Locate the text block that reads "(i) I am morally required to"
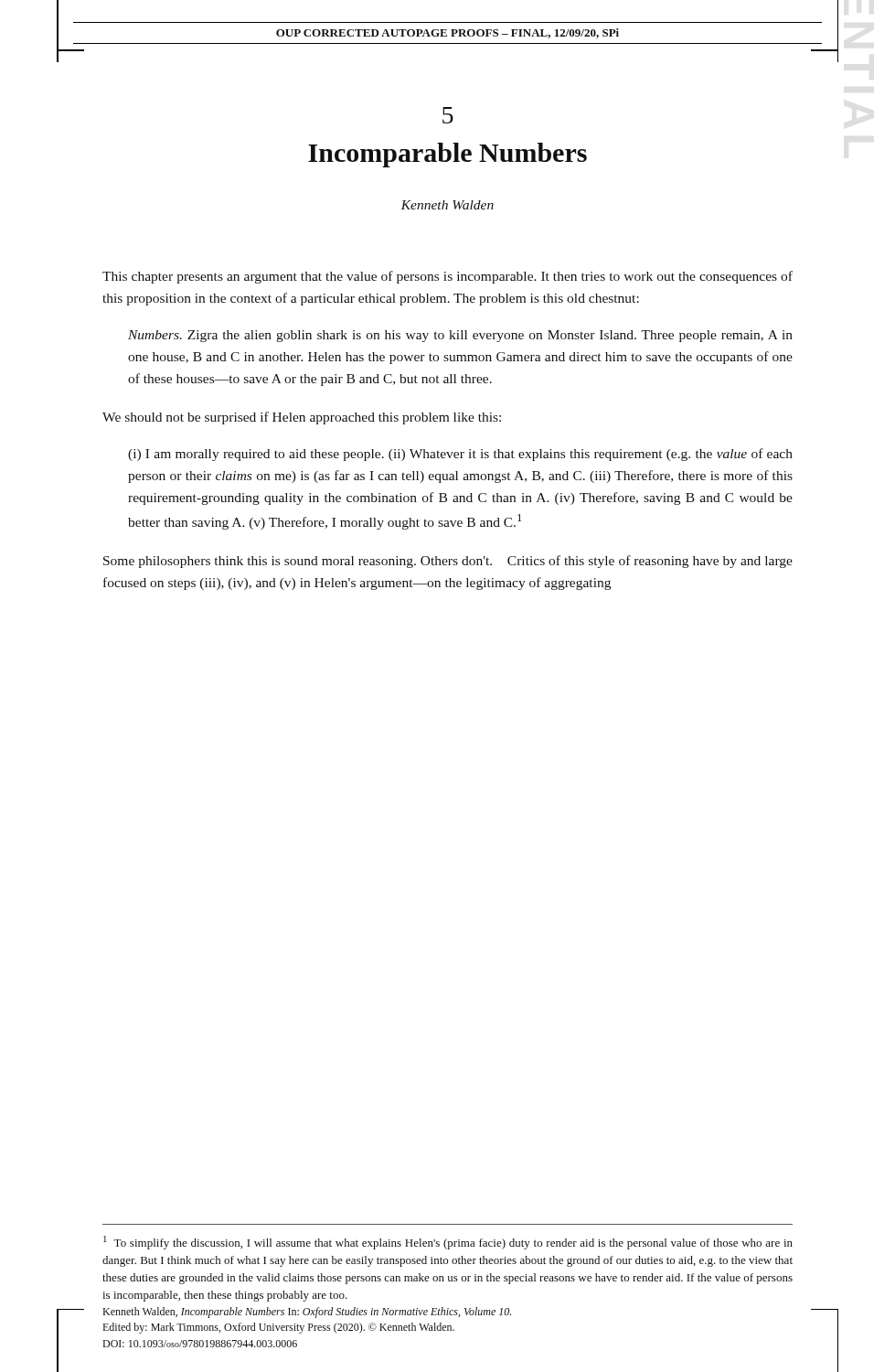The height and width of the screenshot is (1372, 895). point(460,488)
